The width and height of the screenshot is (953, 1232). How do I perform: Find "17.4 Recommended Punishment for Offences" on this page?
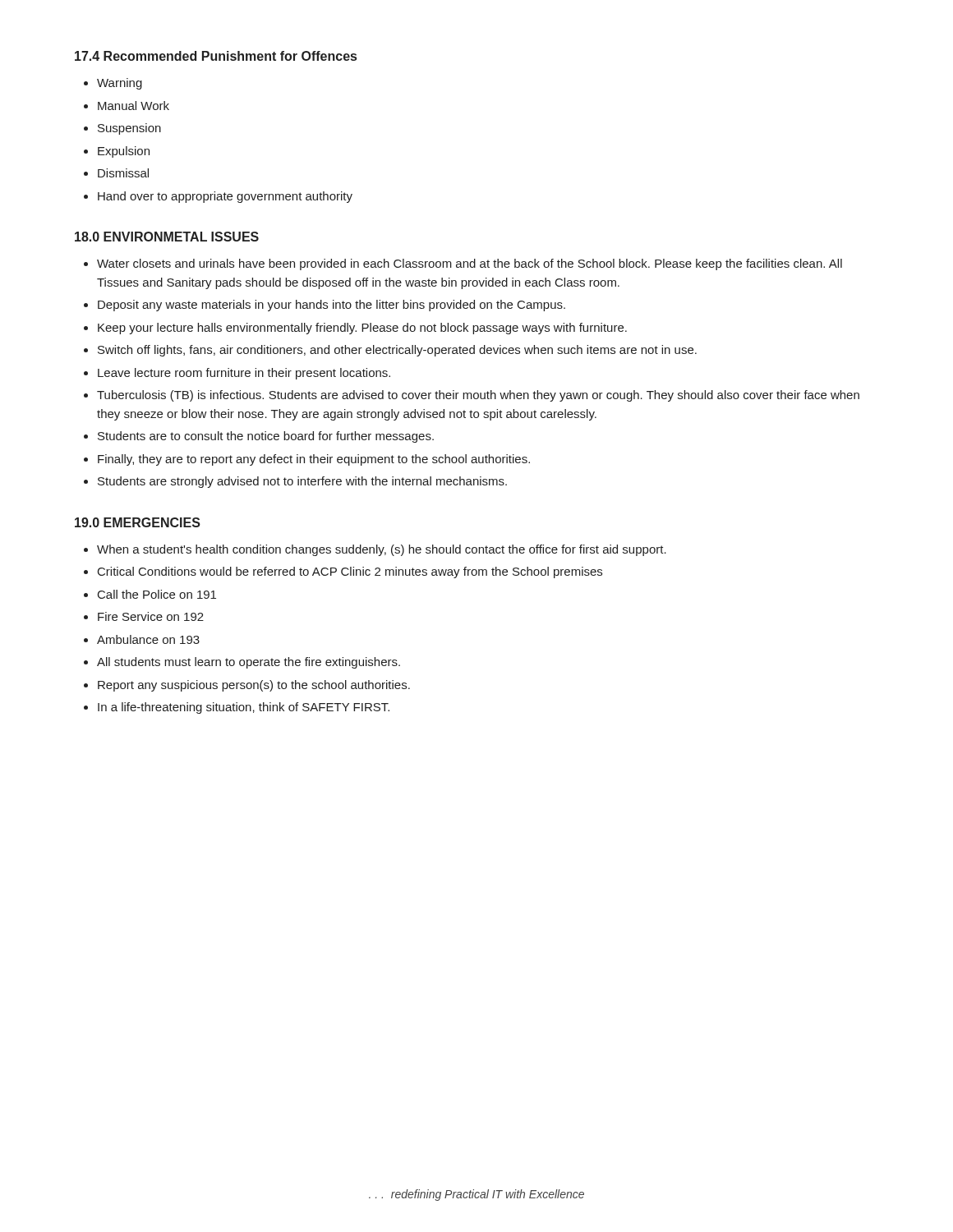click(216, 56)
